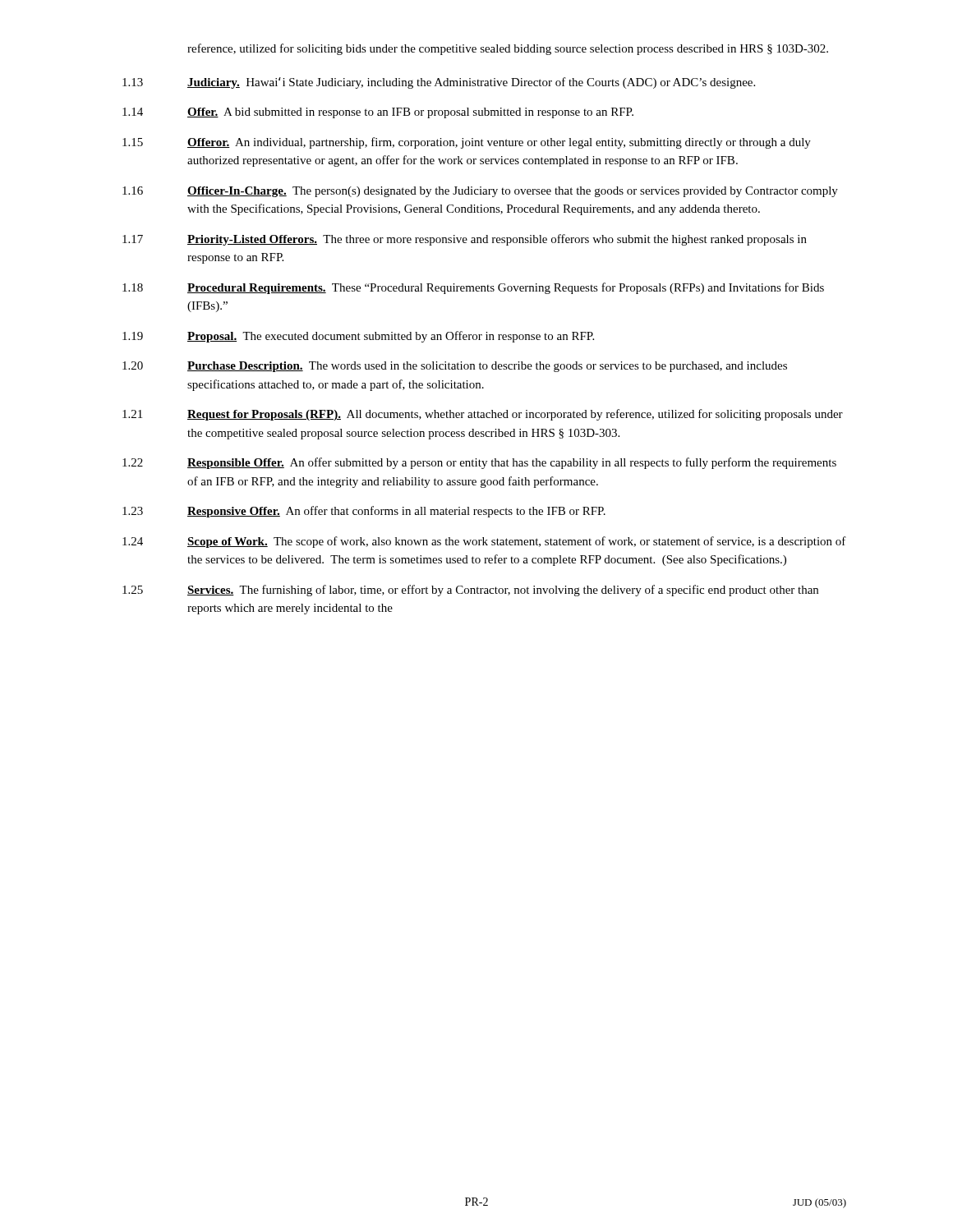The height and width of the screenshot is (1232, 953).
Task: Find the element starting "18 Procedural Requirements. These “Procedural Requirements Governing"
Action: (484, 297)
